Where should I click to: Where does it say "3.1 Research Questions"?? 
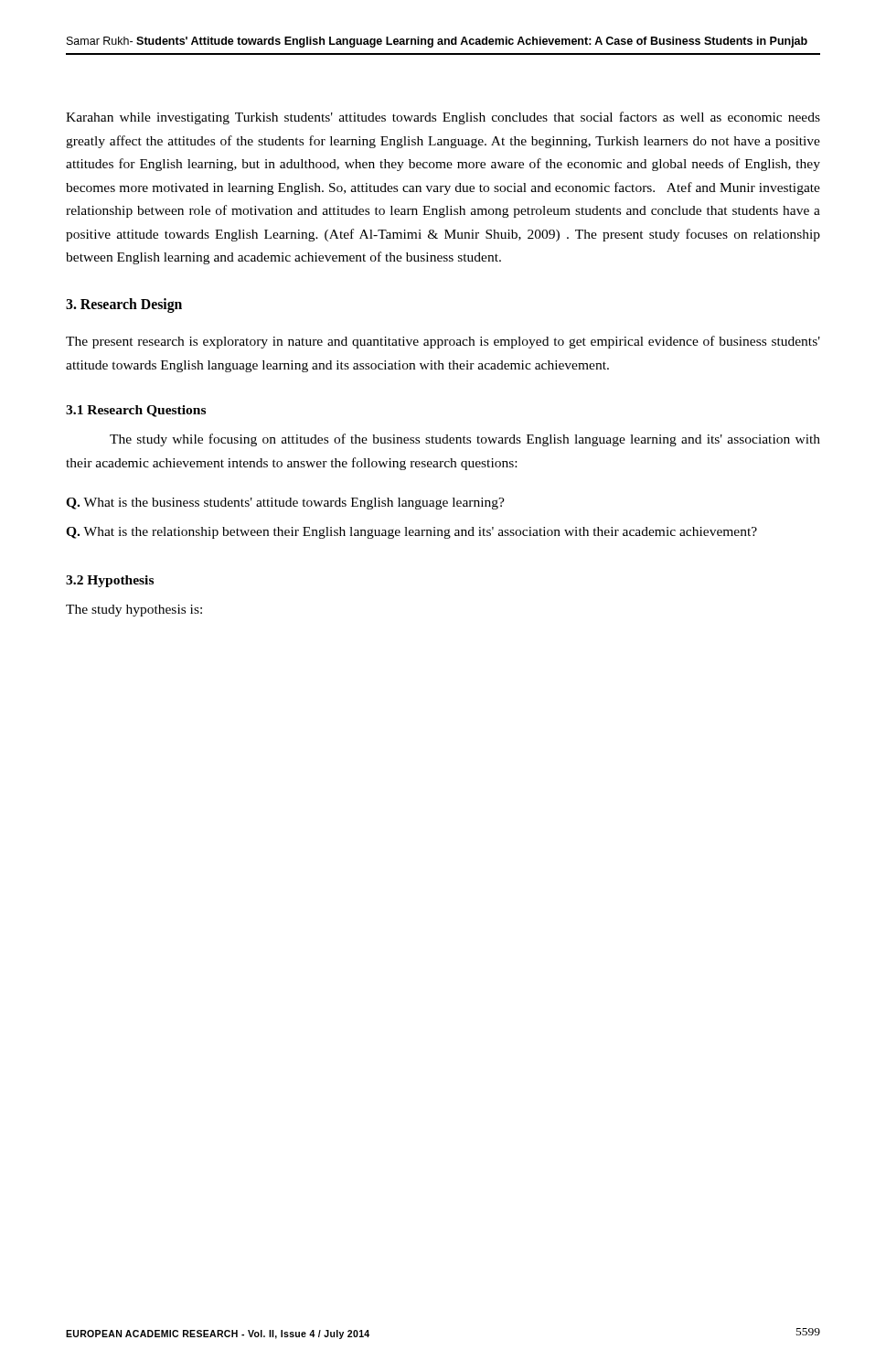136,409
